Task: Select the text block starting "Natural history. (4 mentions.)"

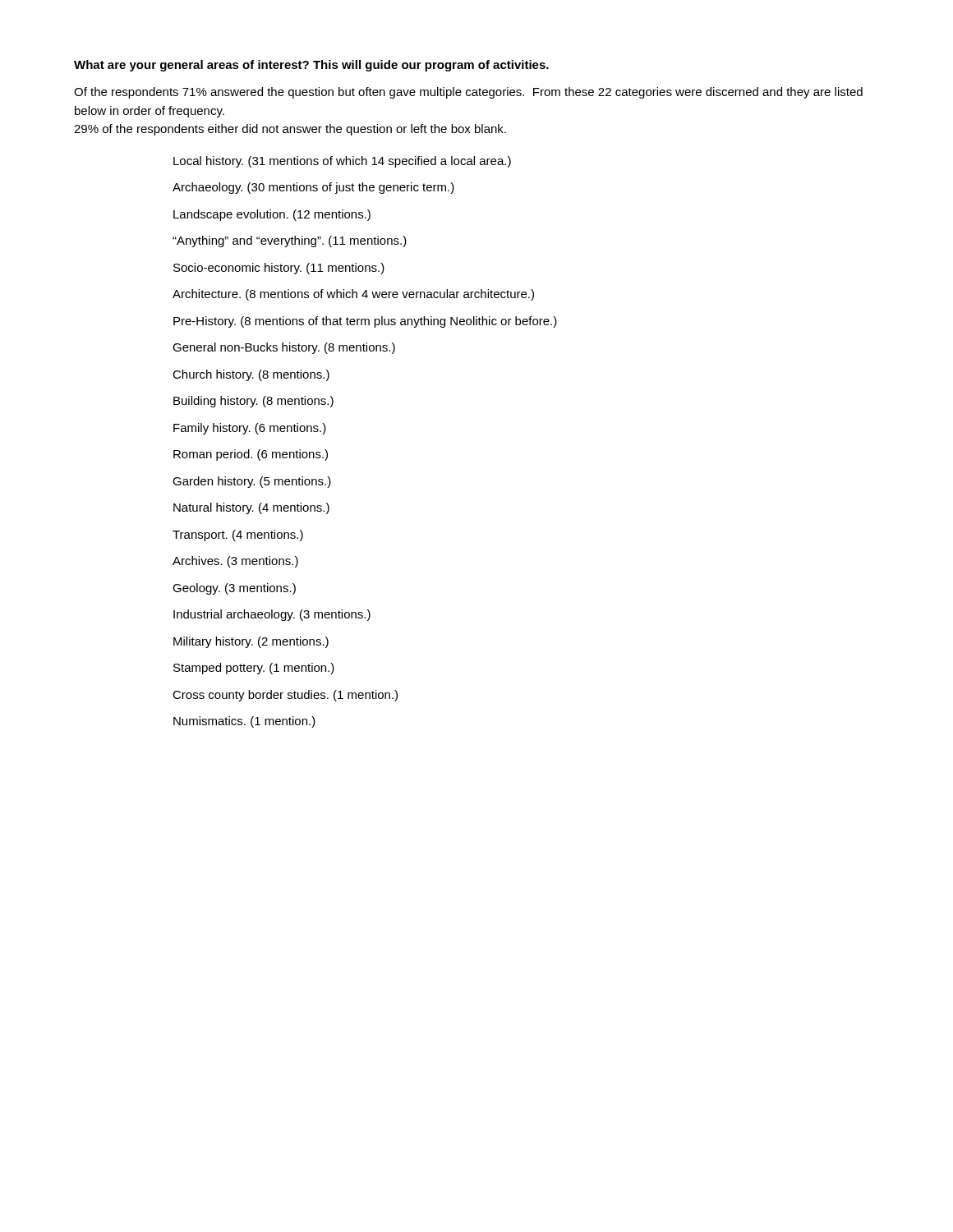Action: (x=251, y=507)
